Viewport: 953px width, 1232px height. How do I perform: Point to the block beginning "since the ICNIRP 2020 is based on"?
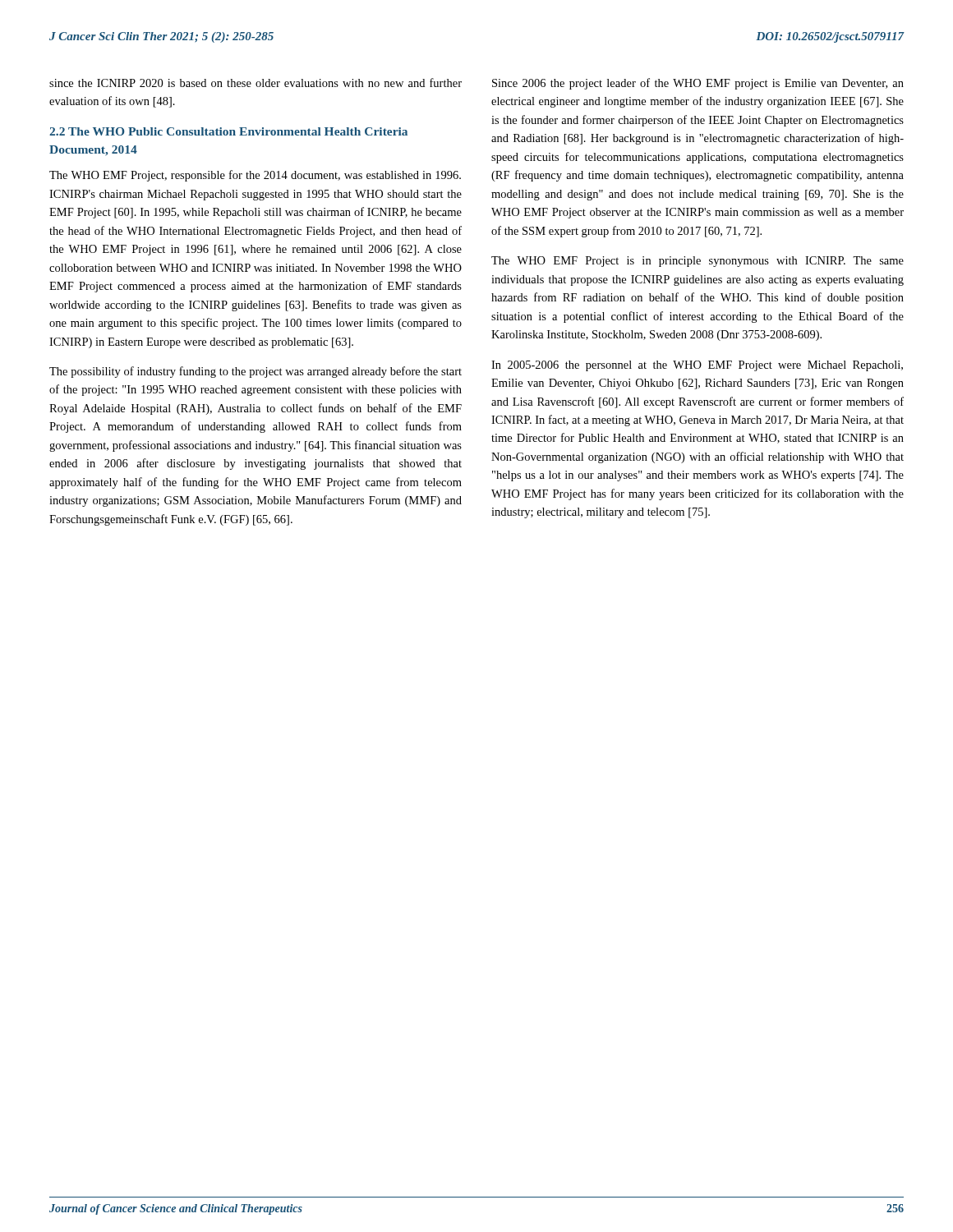pyautogui.click(x=255, y=92)
